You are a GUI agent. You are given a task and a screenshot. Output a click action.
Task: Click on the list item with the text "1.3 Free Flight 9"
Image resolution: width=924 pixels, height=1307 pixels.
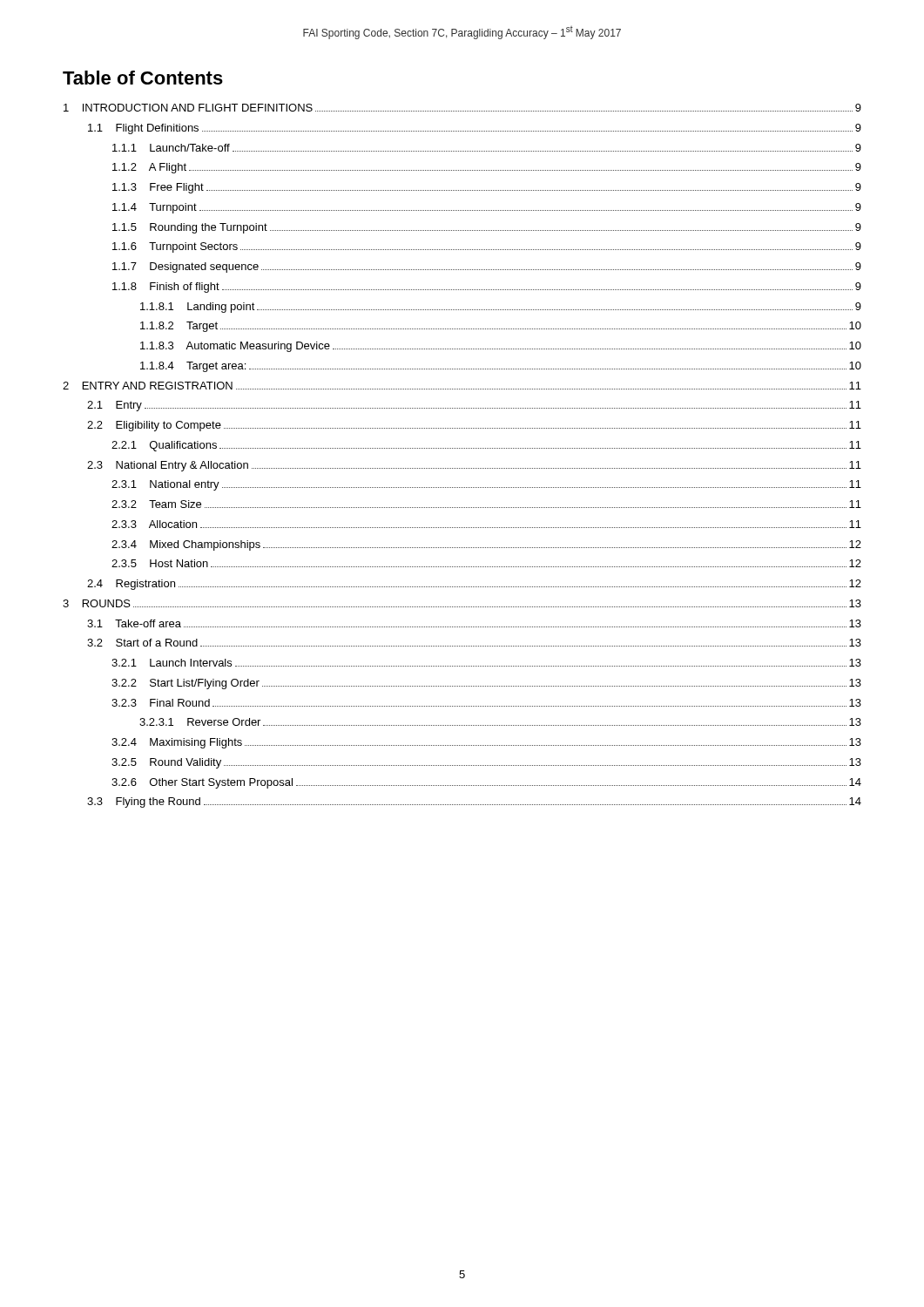pyautogui.click(x=462, y=188)
